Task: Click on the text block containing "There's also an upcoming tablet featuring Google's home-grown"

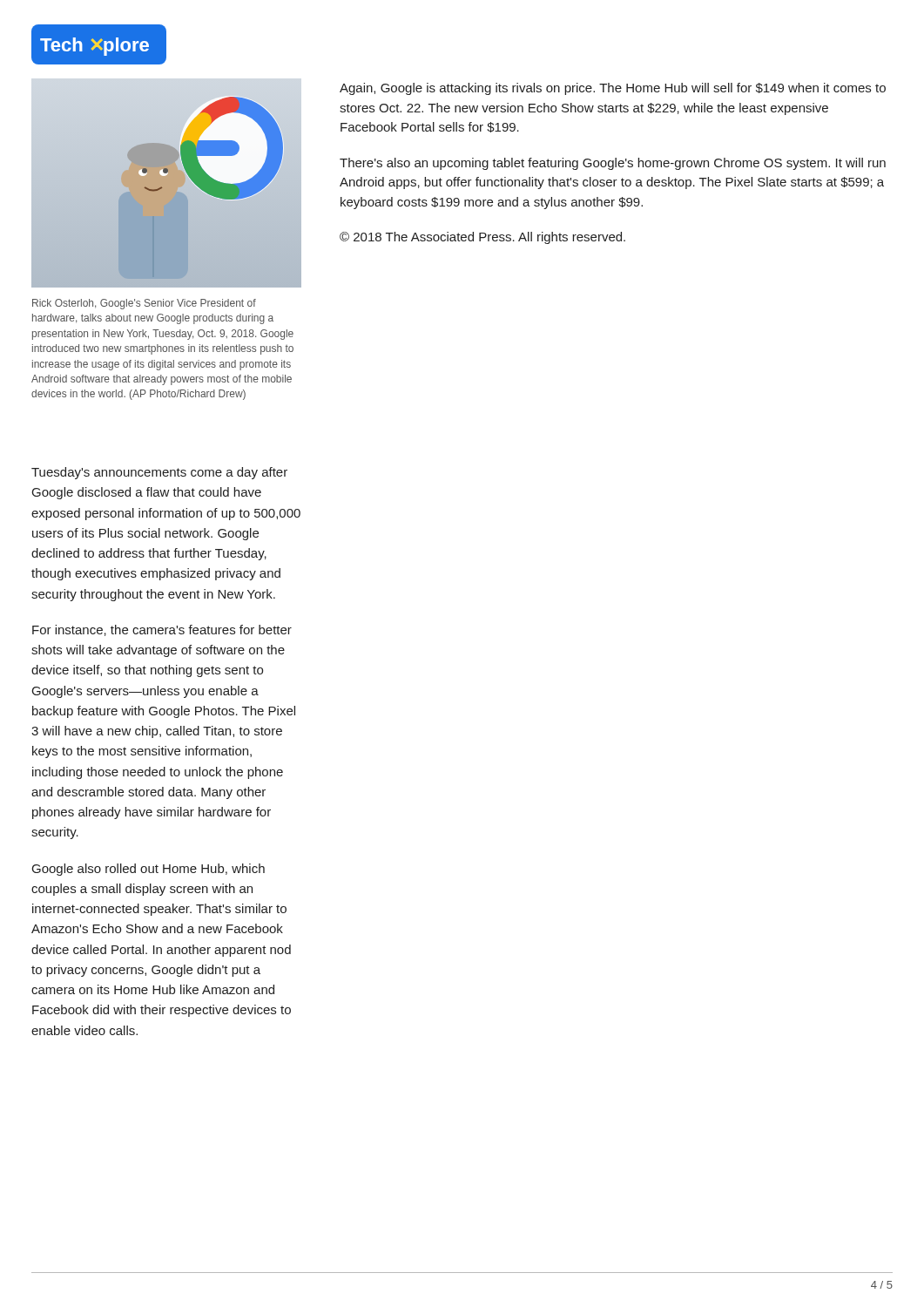Action: [x=614, y=182]
